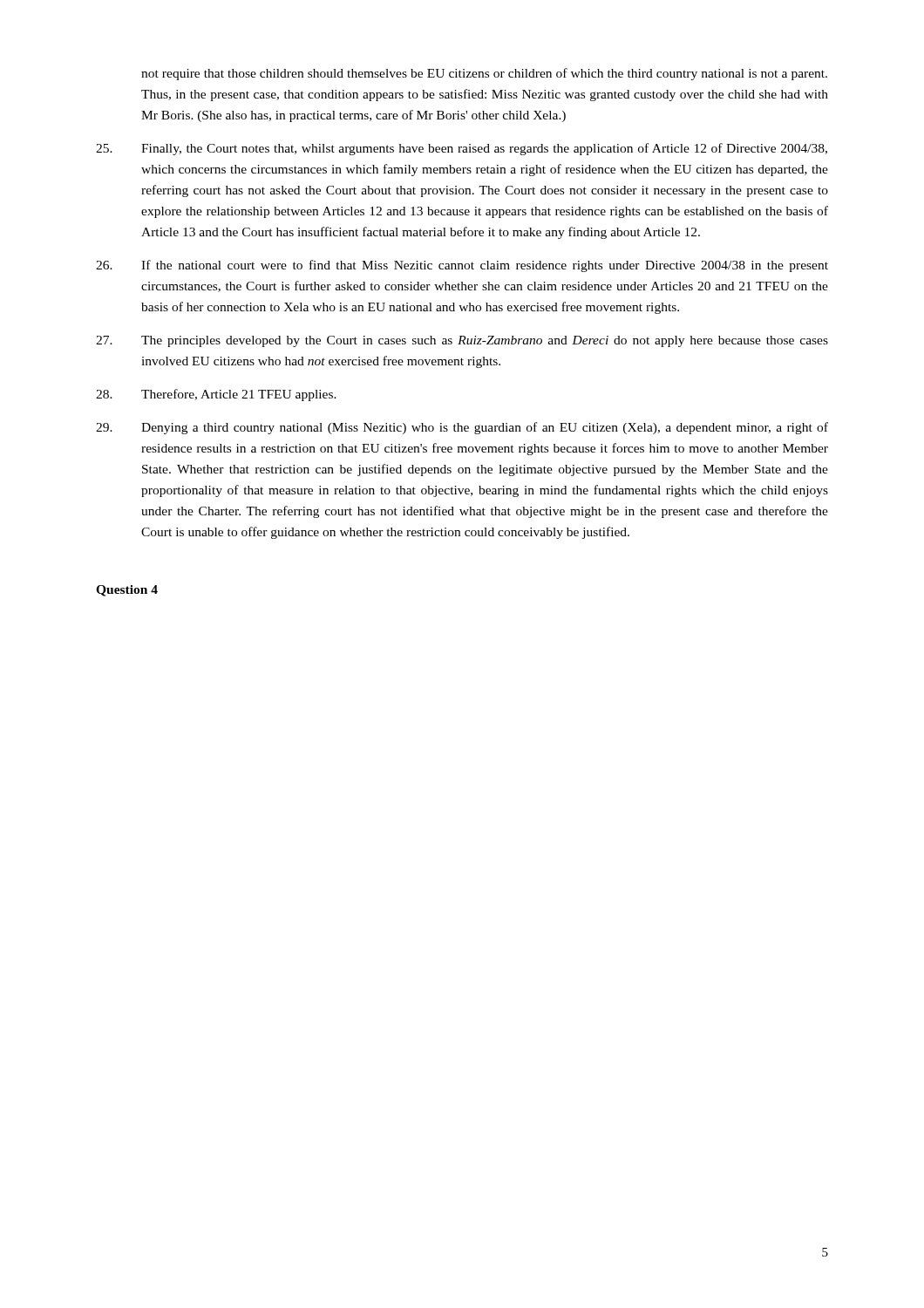Locate the list item that says "29. Denying a third country national (Miss Nezitic)"

(x=462, y=480)
